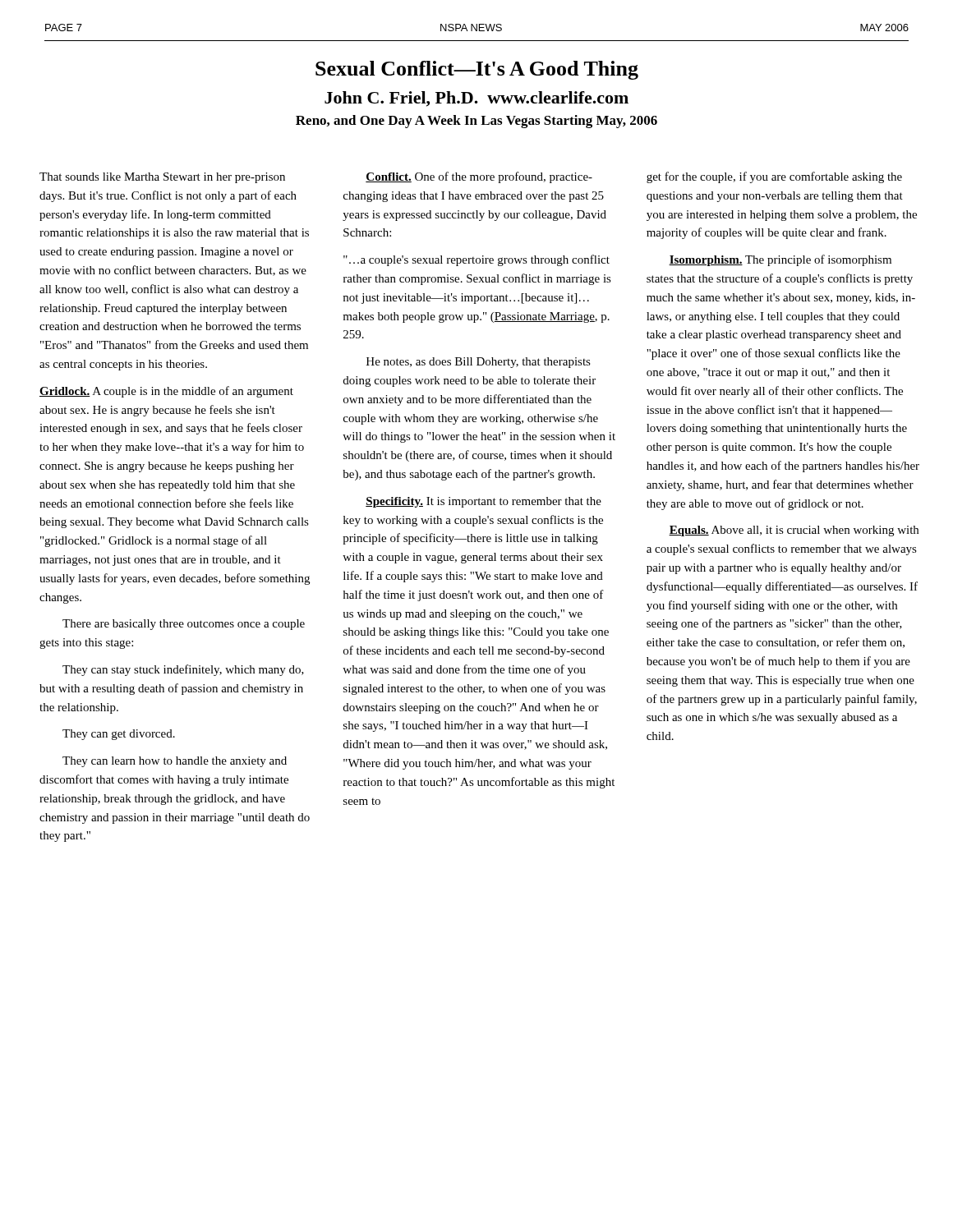This screenshot has height=1232, width=953.
Task: Navigate to the passage starting "He notes, as does Bill Doherty, that therapists"
Action: [480, 418]
